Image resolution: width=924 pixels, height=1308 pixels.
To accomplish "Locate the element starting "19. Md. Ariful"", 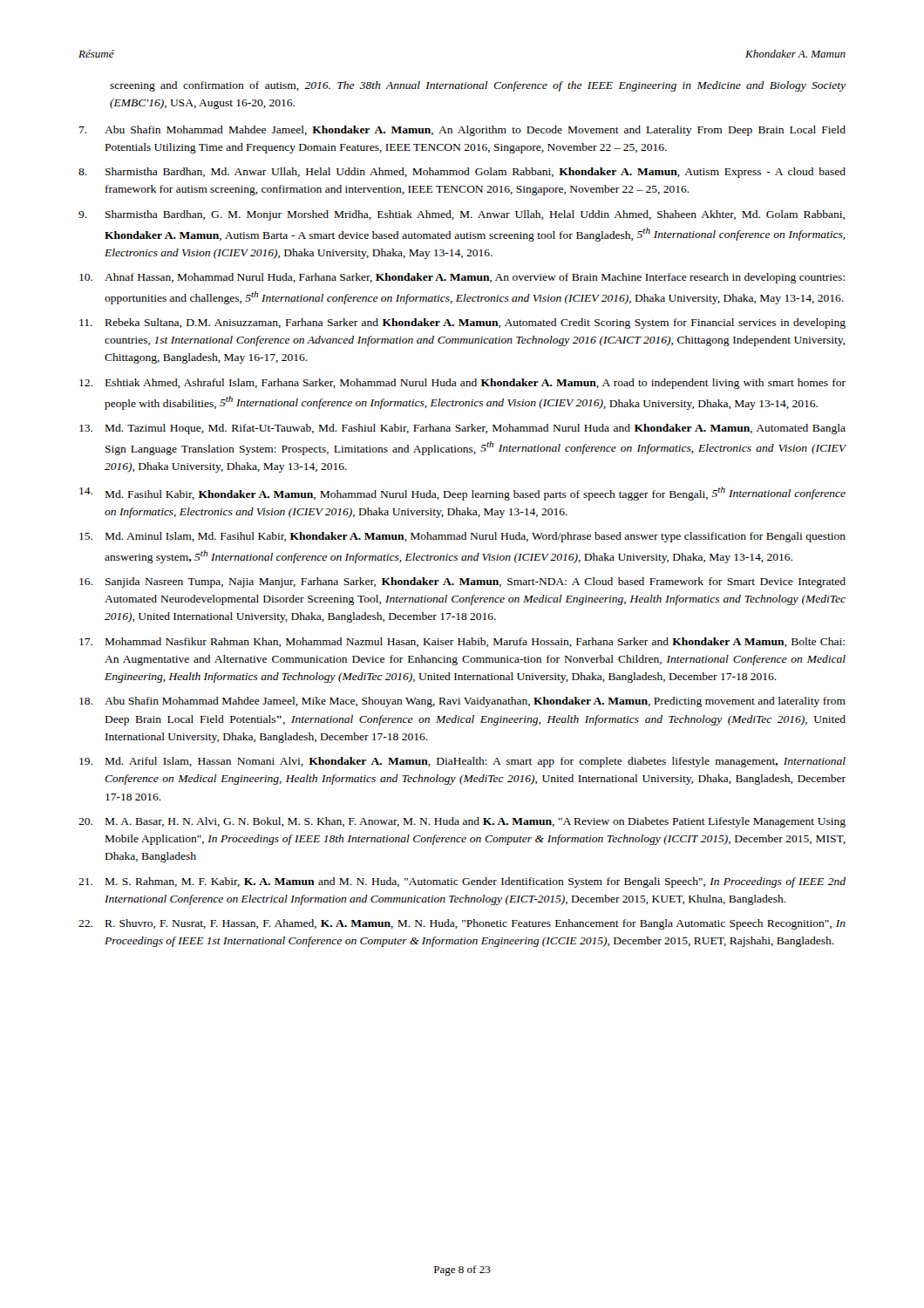I will tap(462, 779).
